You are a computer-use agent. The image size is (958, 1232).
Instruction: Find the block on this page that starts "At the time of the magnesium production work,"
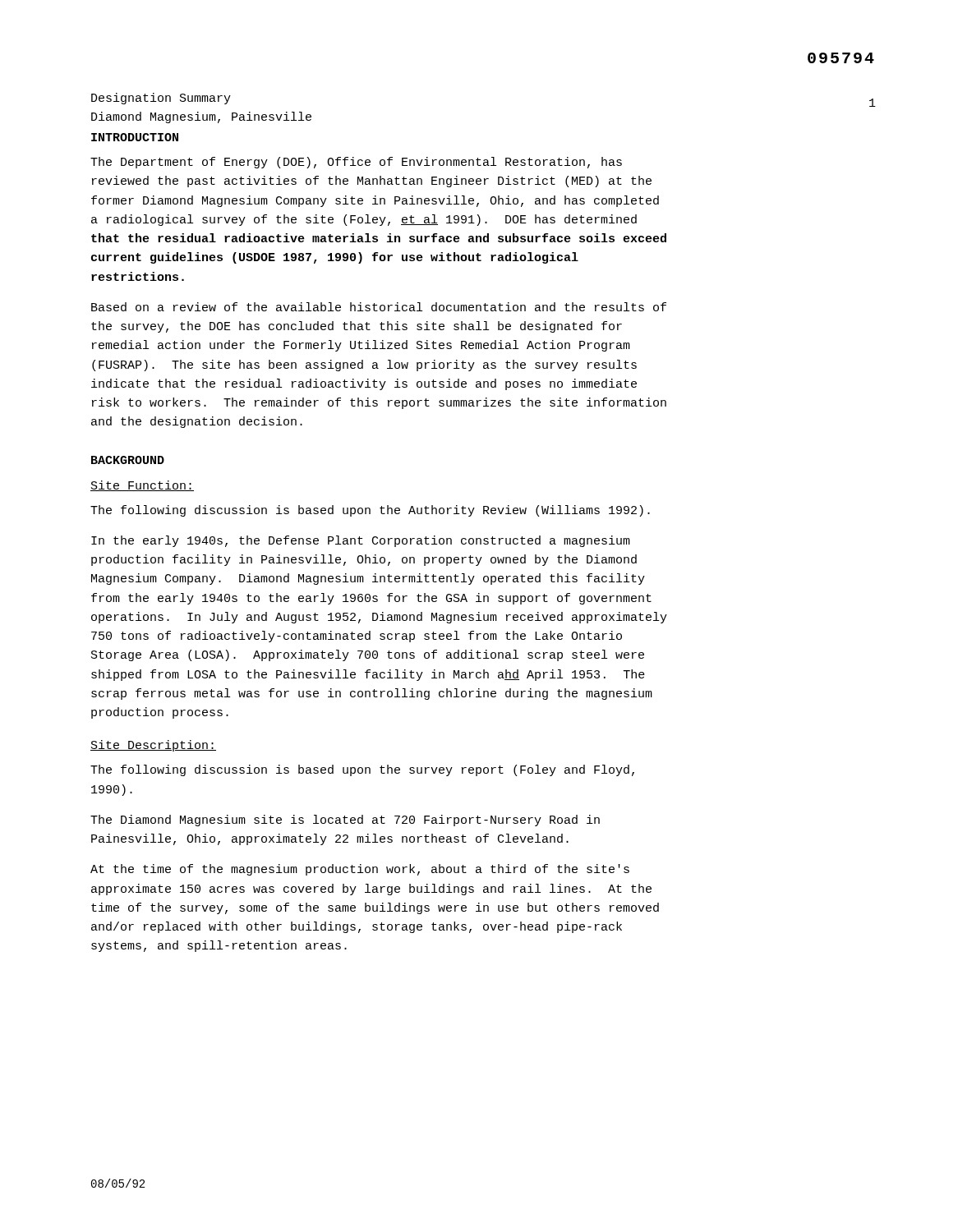[375, 909]
